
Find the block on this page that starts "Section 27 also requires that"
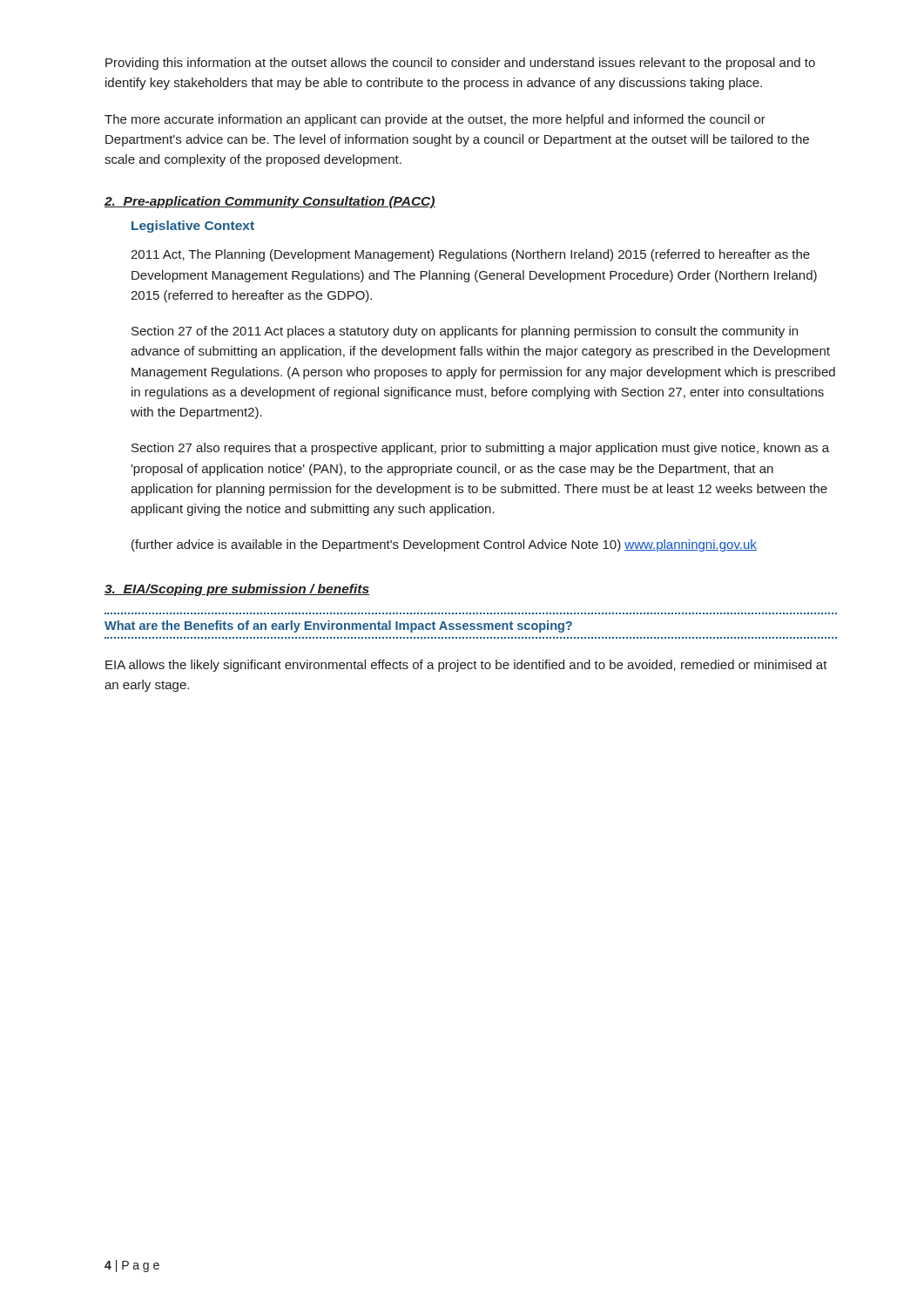(480, 478)
